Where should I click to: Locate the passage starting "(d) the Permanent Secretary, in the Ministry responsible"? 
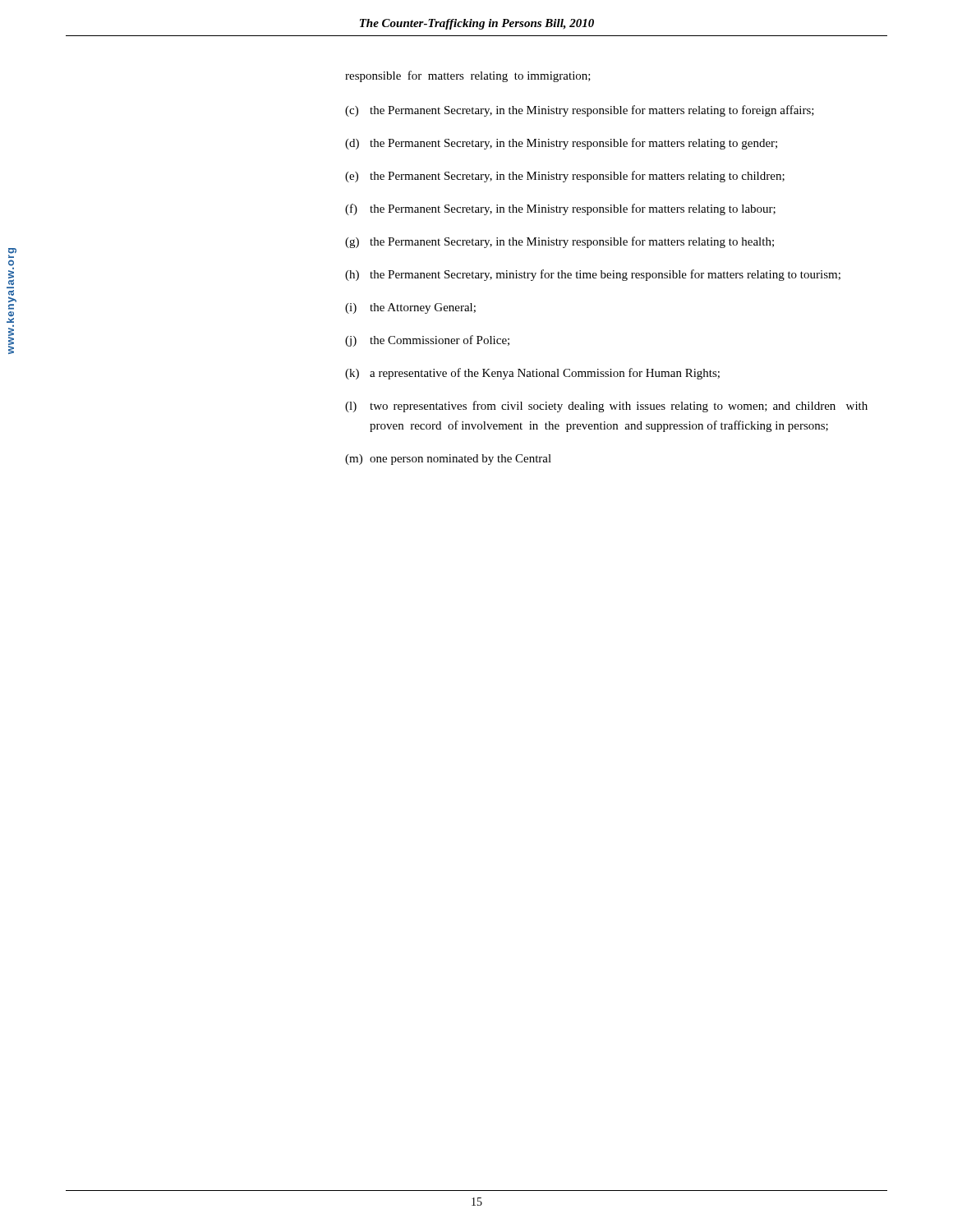point(608,143)
